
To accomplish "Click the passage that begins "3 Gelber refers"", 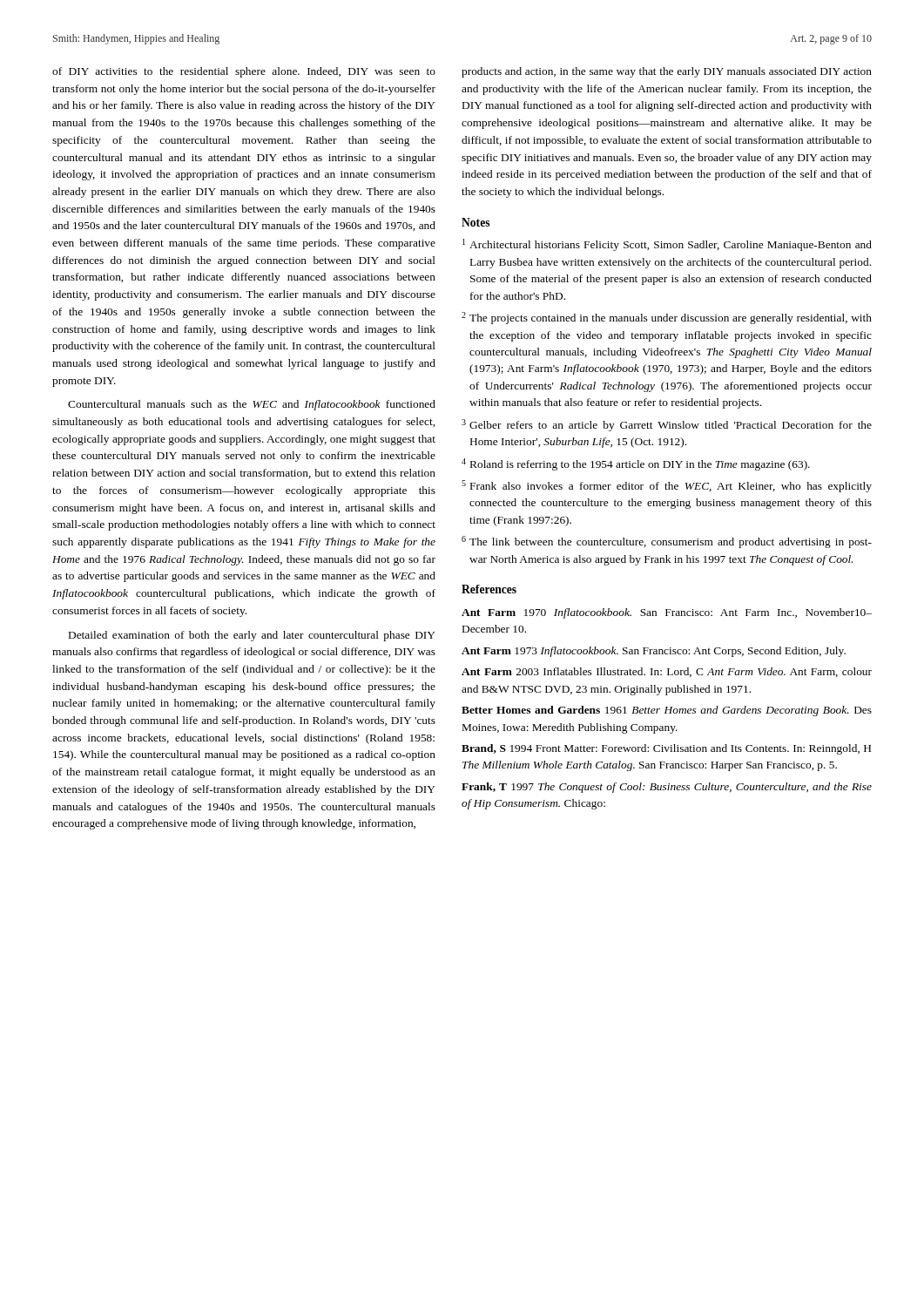I will pyautogui.click(x=667, y=433).
